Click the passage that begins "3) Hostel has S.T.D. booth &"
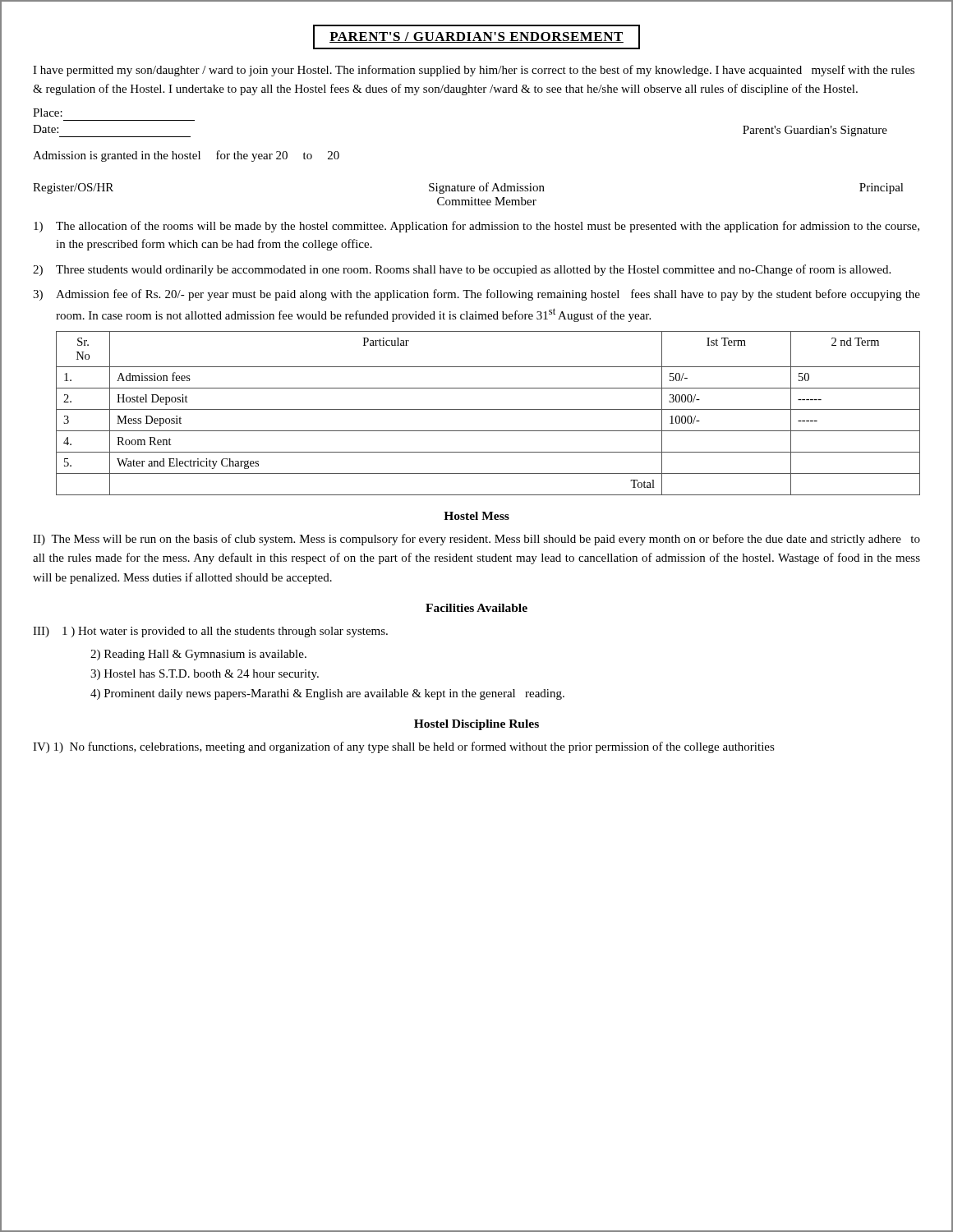This screenshot has width=953, height=1232. pyautogui.click(x=205, y=673)
